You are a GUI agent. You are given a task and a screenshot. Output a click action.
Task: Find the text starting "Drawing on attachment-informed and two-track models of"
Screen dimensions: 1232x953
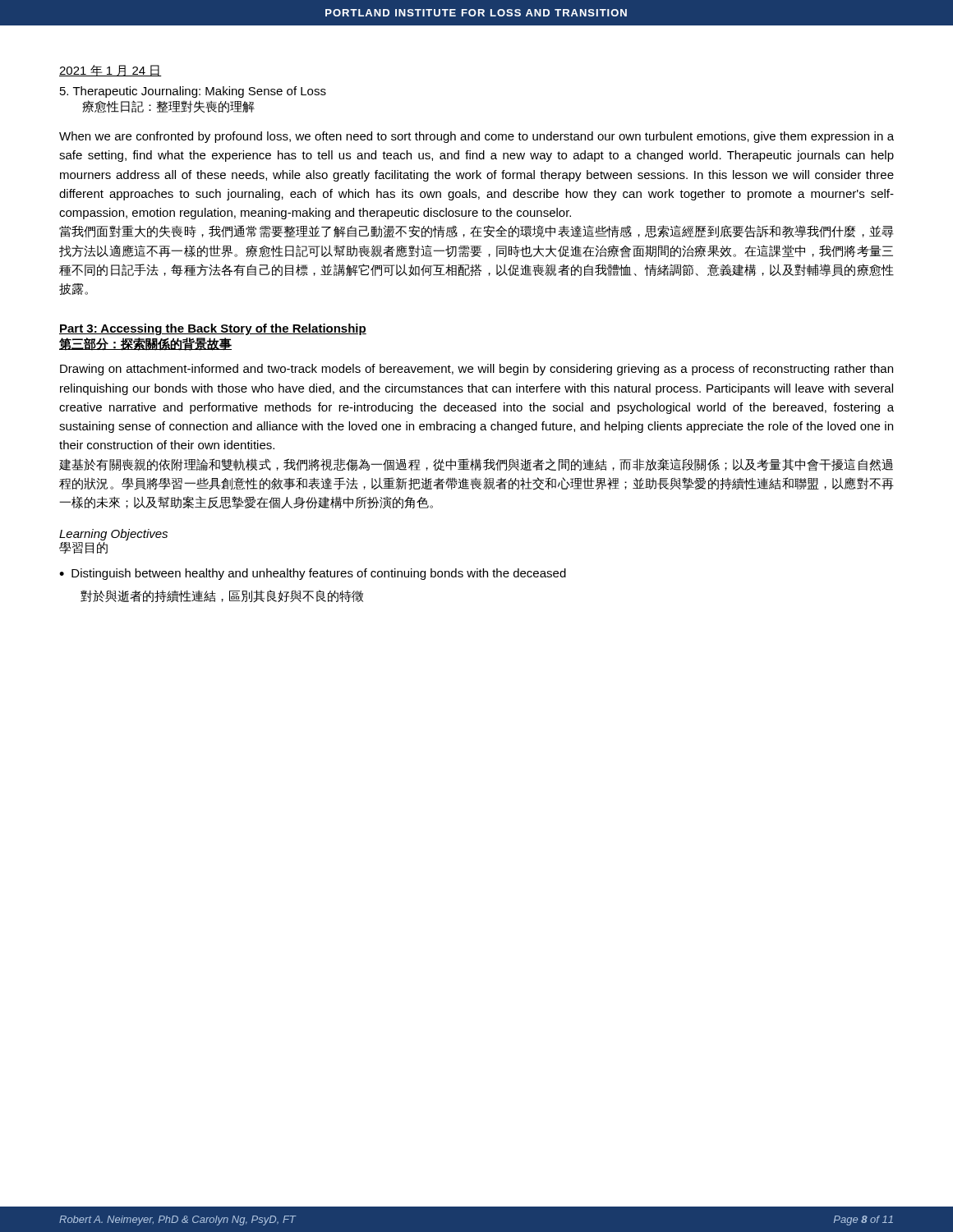point(476,435)
